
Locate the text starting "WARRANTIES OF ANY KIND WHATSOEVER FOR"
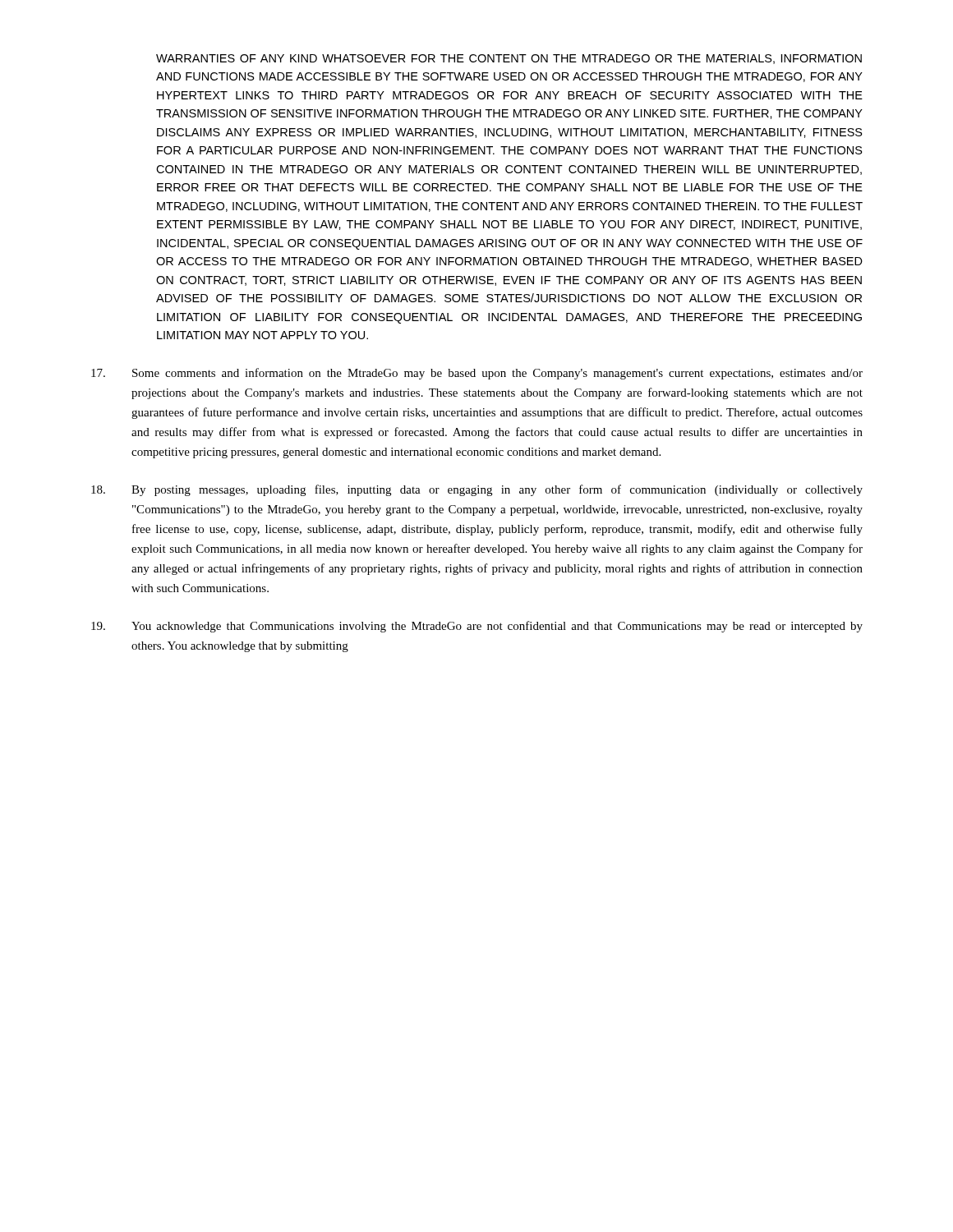[509, 197]
